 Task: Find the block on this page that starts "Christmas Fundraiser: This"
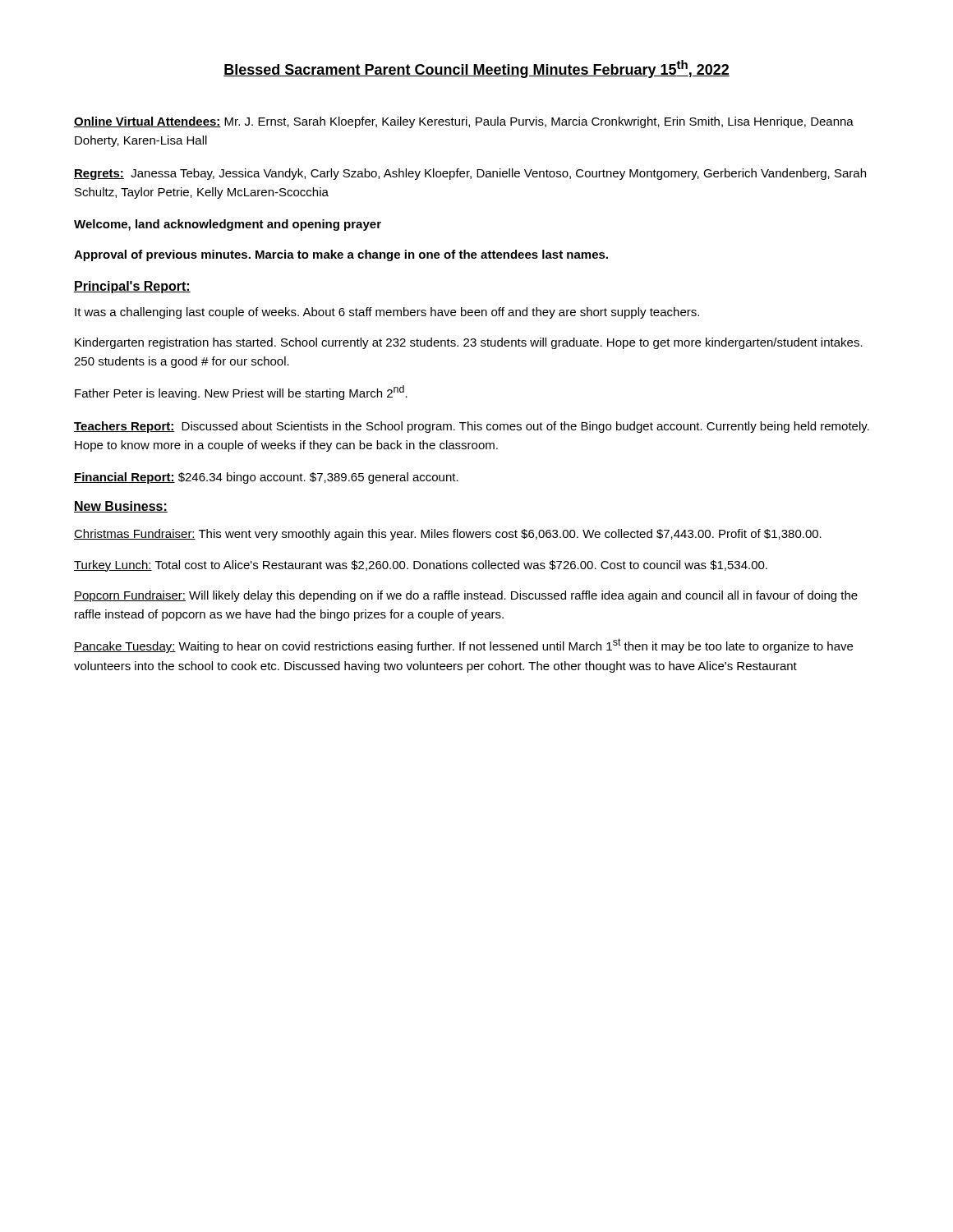(448, 534)
